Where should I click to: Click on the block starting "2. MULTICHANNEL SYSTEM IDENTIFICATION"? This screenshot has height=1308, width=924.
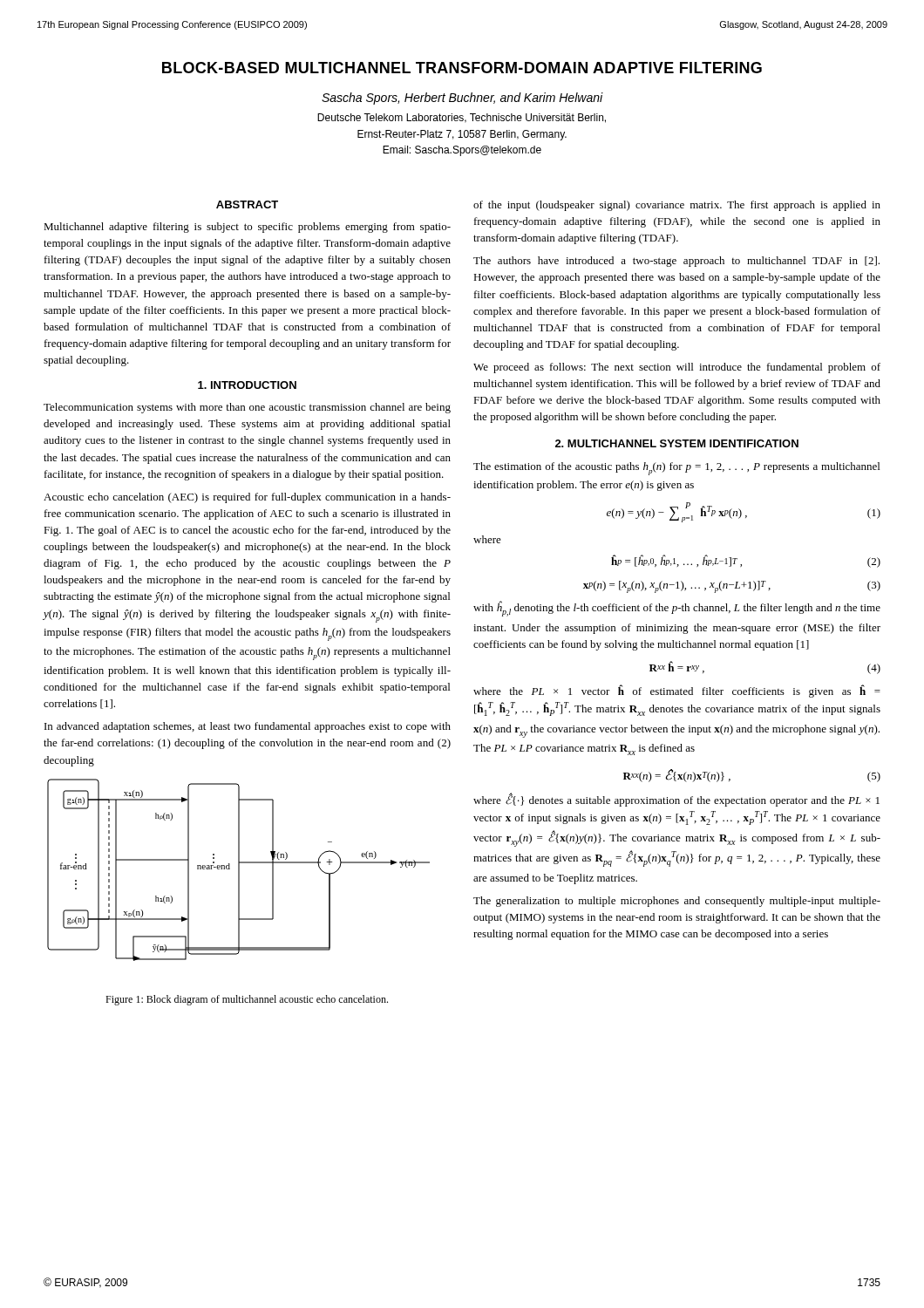(677, 444)
